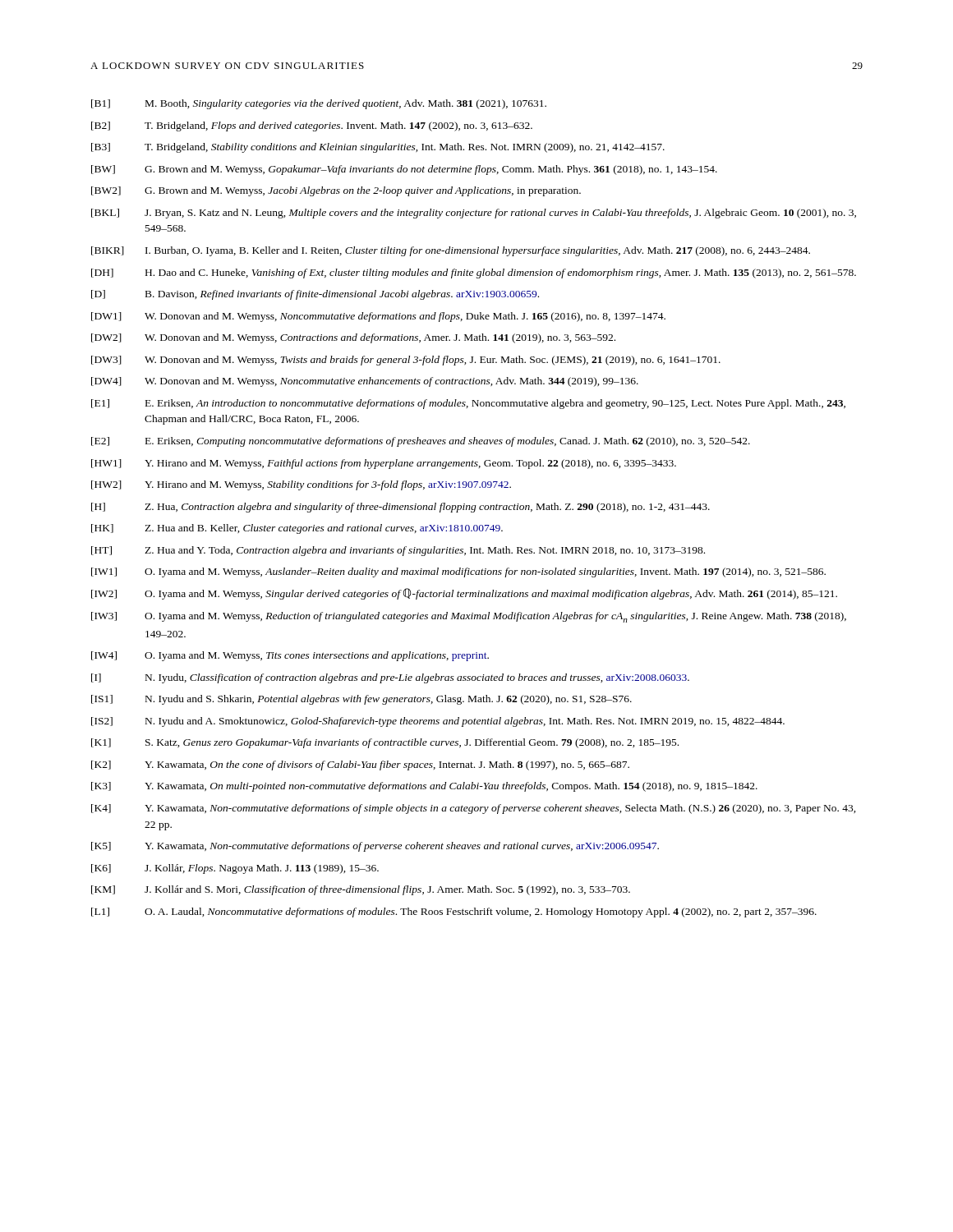Find the list item with the text "[K6] J. Kollár, Flops. Nagoya Math. J."
Screen dimensions: 1232x953
235,869
